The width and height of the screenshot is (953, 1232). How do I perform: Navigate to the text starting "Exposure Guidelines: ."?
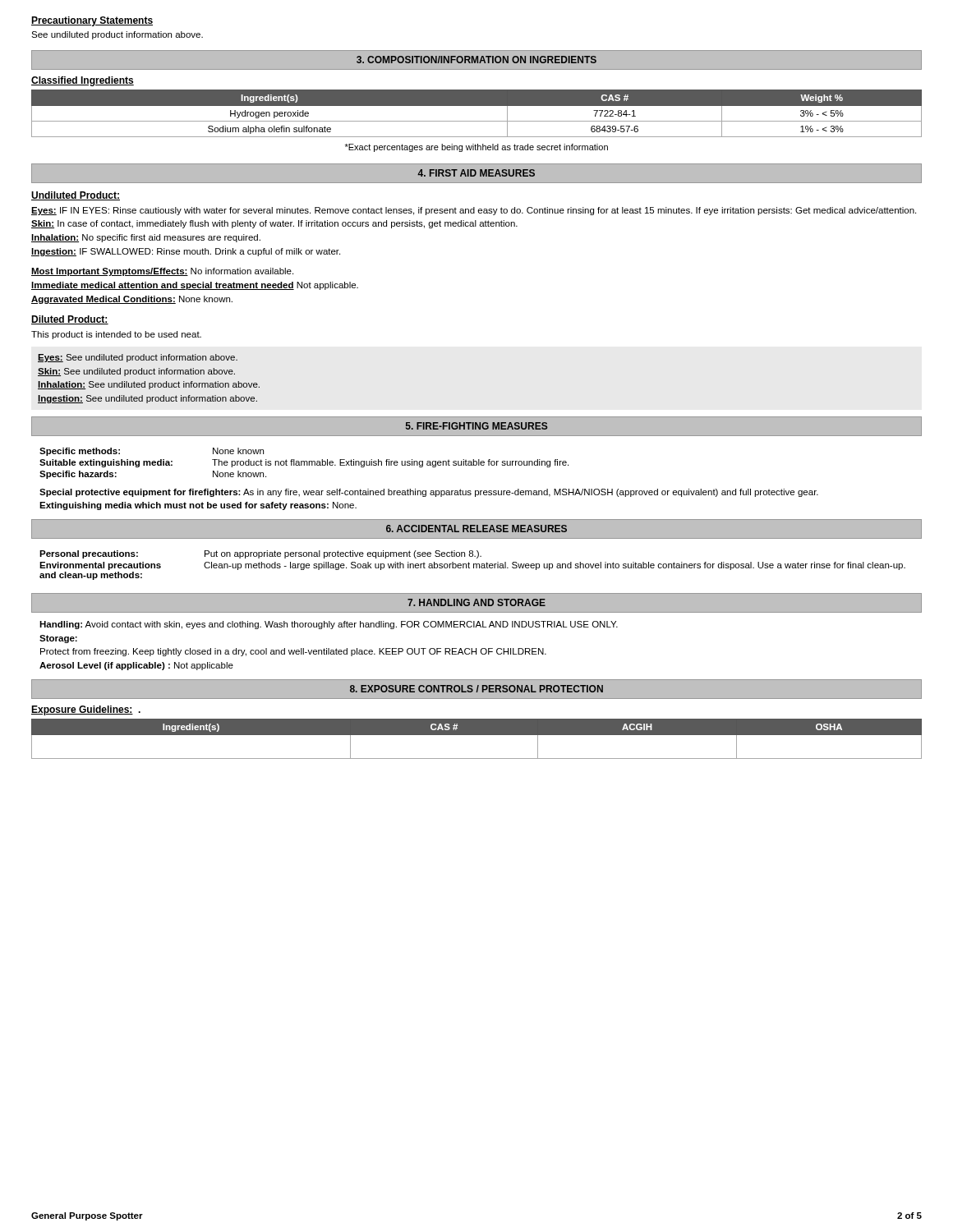click(86, 709)
